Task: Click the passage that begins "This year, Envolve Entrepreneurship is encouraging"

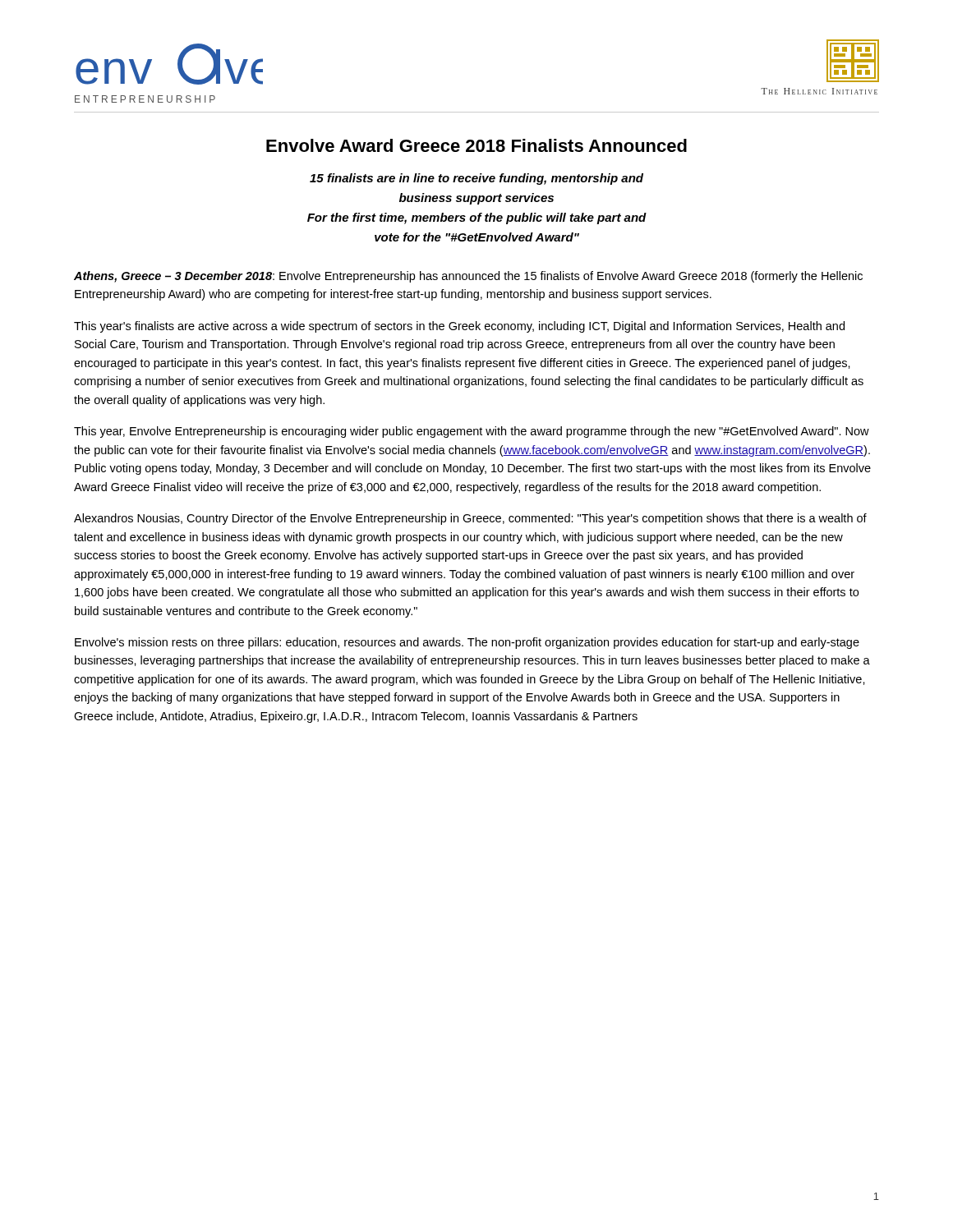Action: click(x=472, y=459)
